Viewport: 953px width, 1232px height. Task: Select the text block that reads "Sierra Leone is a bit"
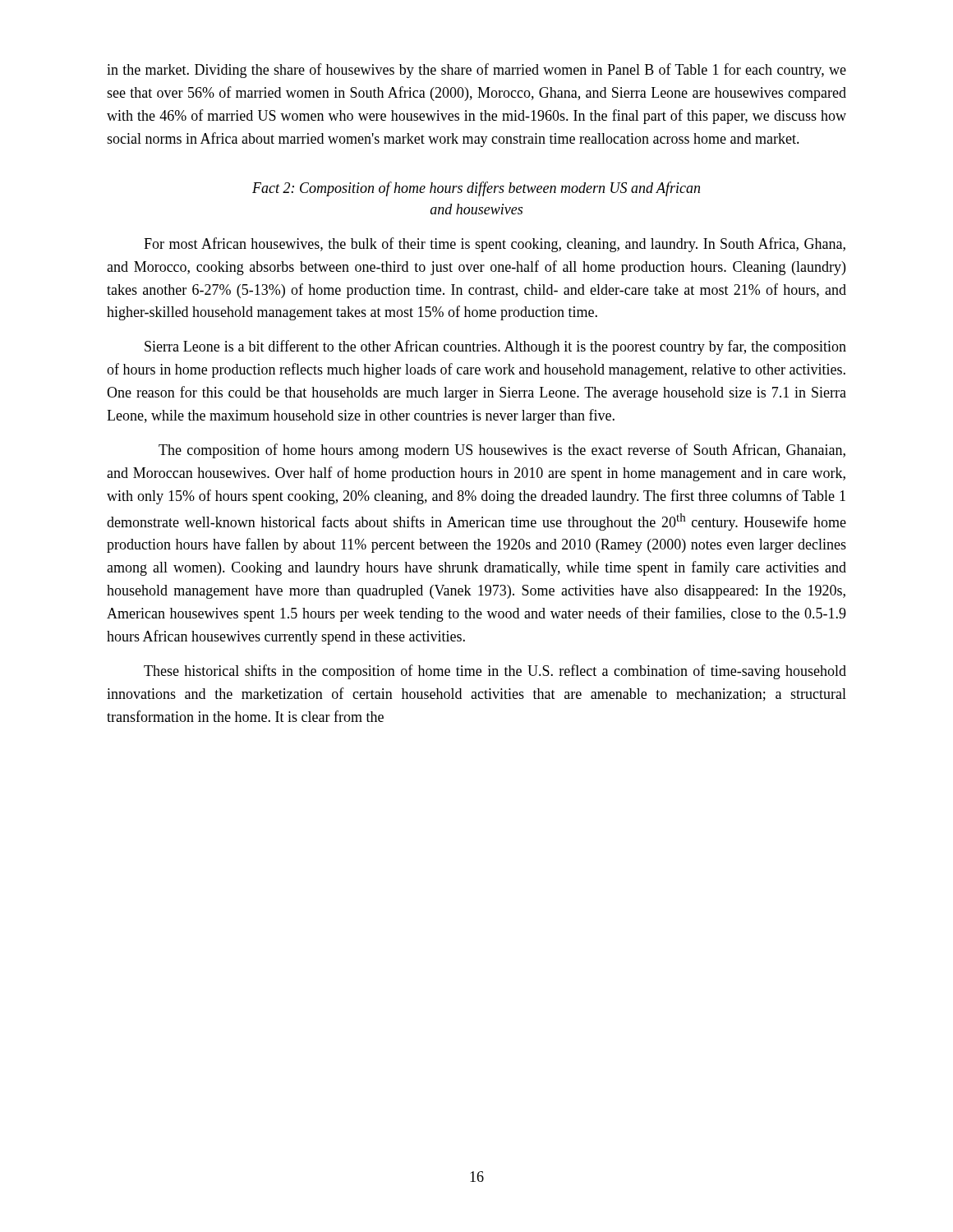[x=476, y=382]
